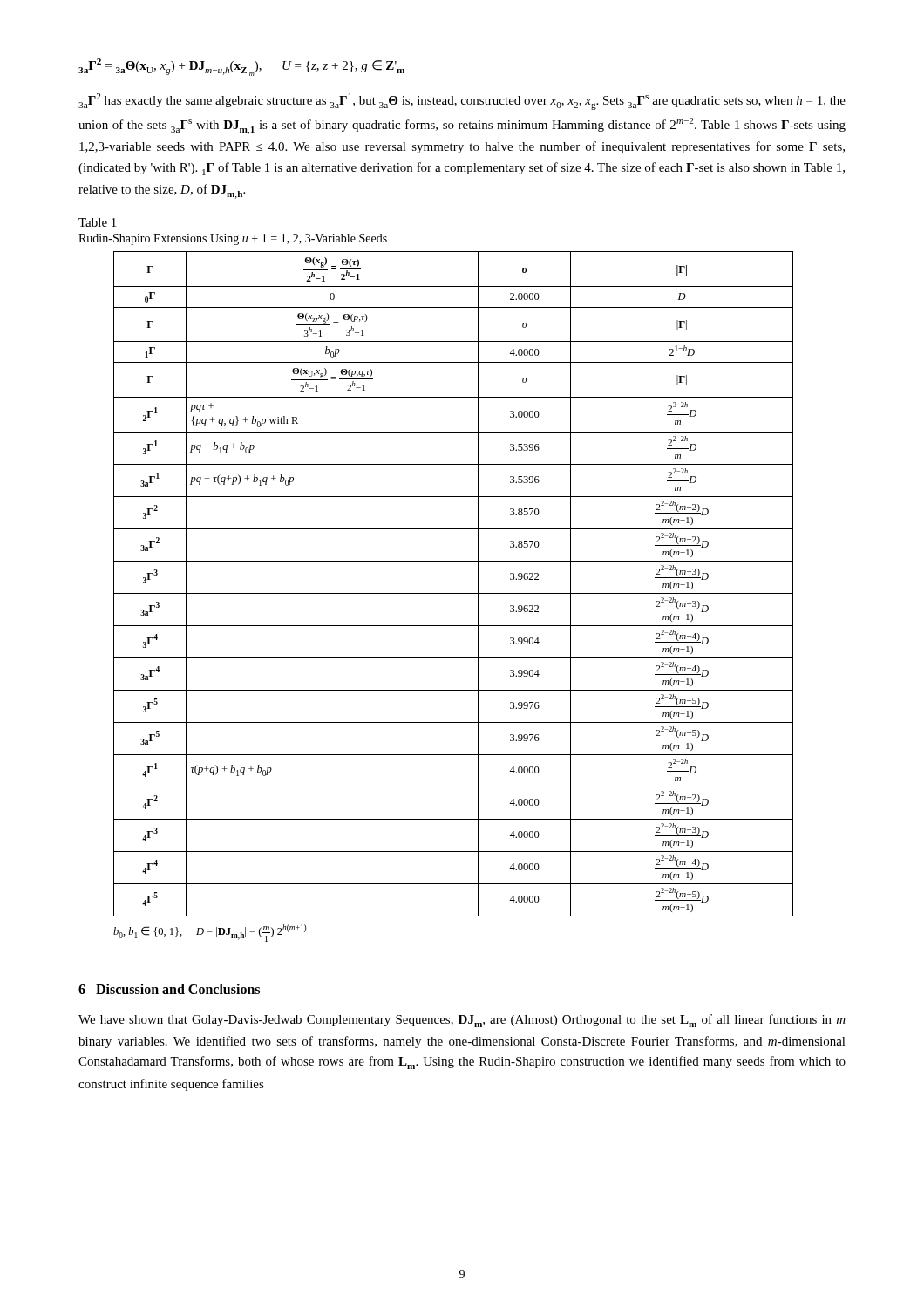Find the caption on this page that starts "Rudin-Shapiro Extensions Using u"

pos(233,239)
